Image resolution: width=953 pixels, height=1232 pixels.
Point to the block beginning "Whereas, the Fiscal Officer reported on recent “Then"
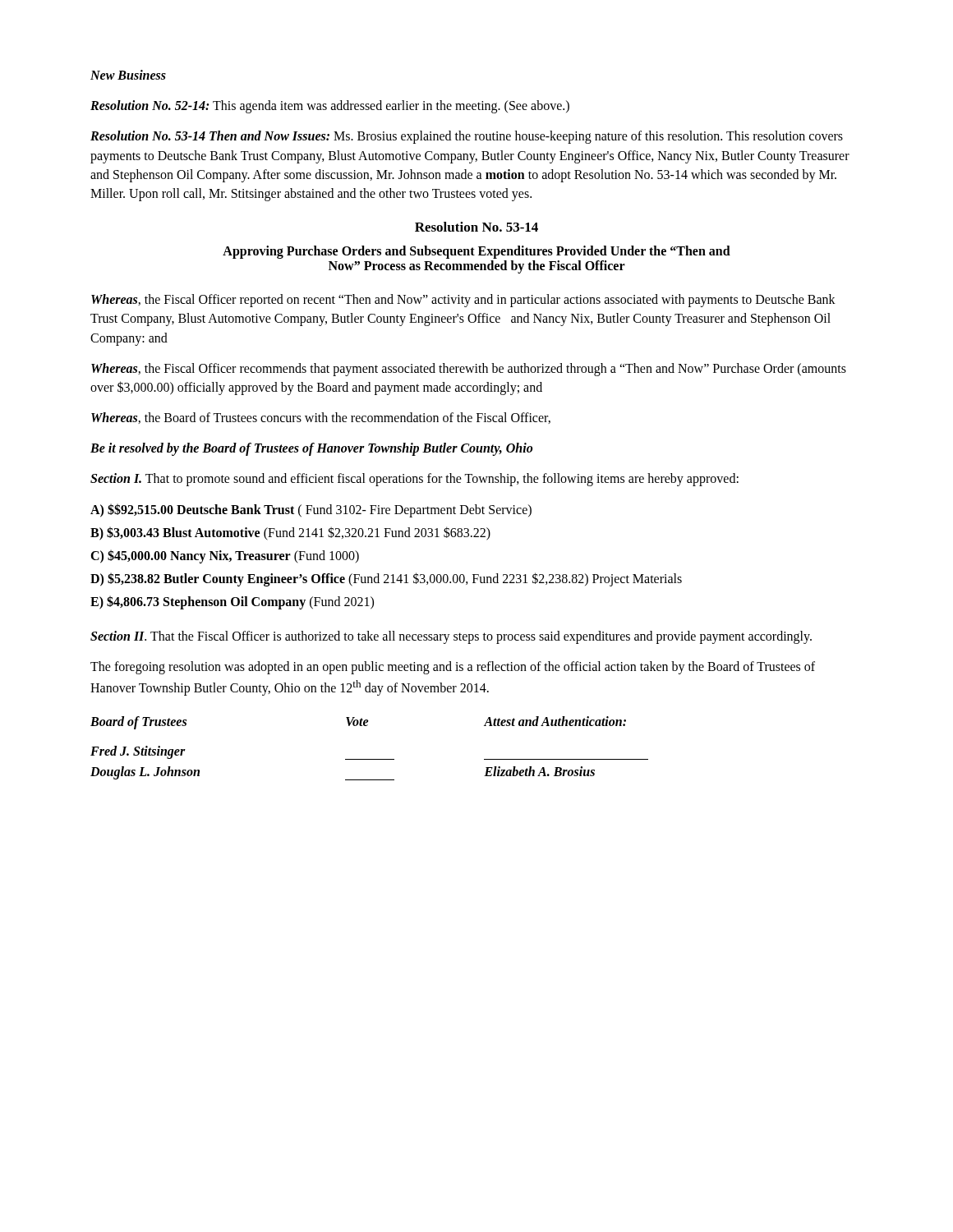click(x=476, y=319)
